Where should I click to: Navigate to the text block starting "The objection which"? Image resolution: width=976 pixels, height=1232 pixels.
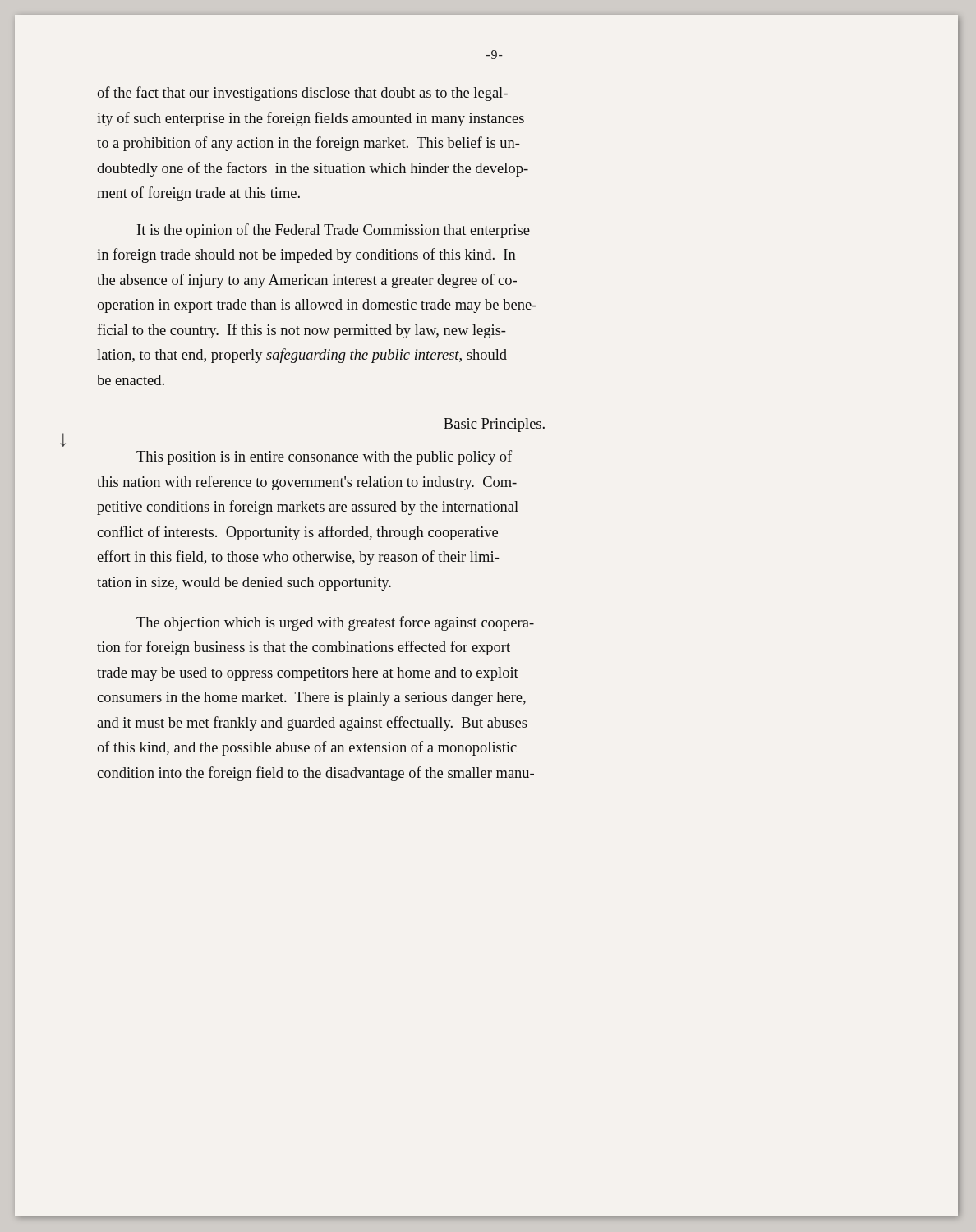coord(495,698)
